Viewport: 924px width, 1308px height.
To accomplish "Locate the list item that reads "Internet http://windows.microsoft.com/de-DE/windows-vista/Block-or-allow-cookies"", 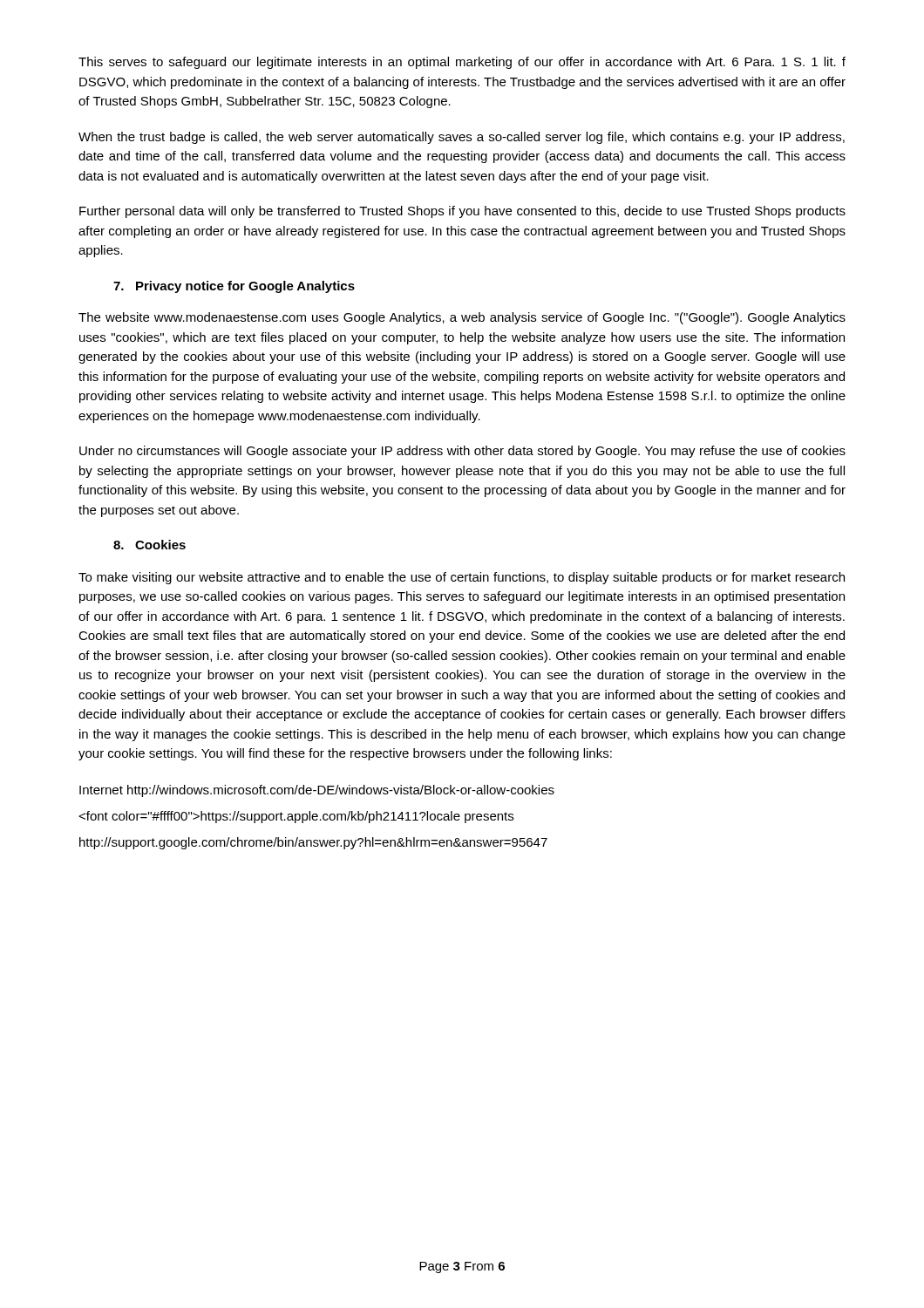I will [316, 789].
